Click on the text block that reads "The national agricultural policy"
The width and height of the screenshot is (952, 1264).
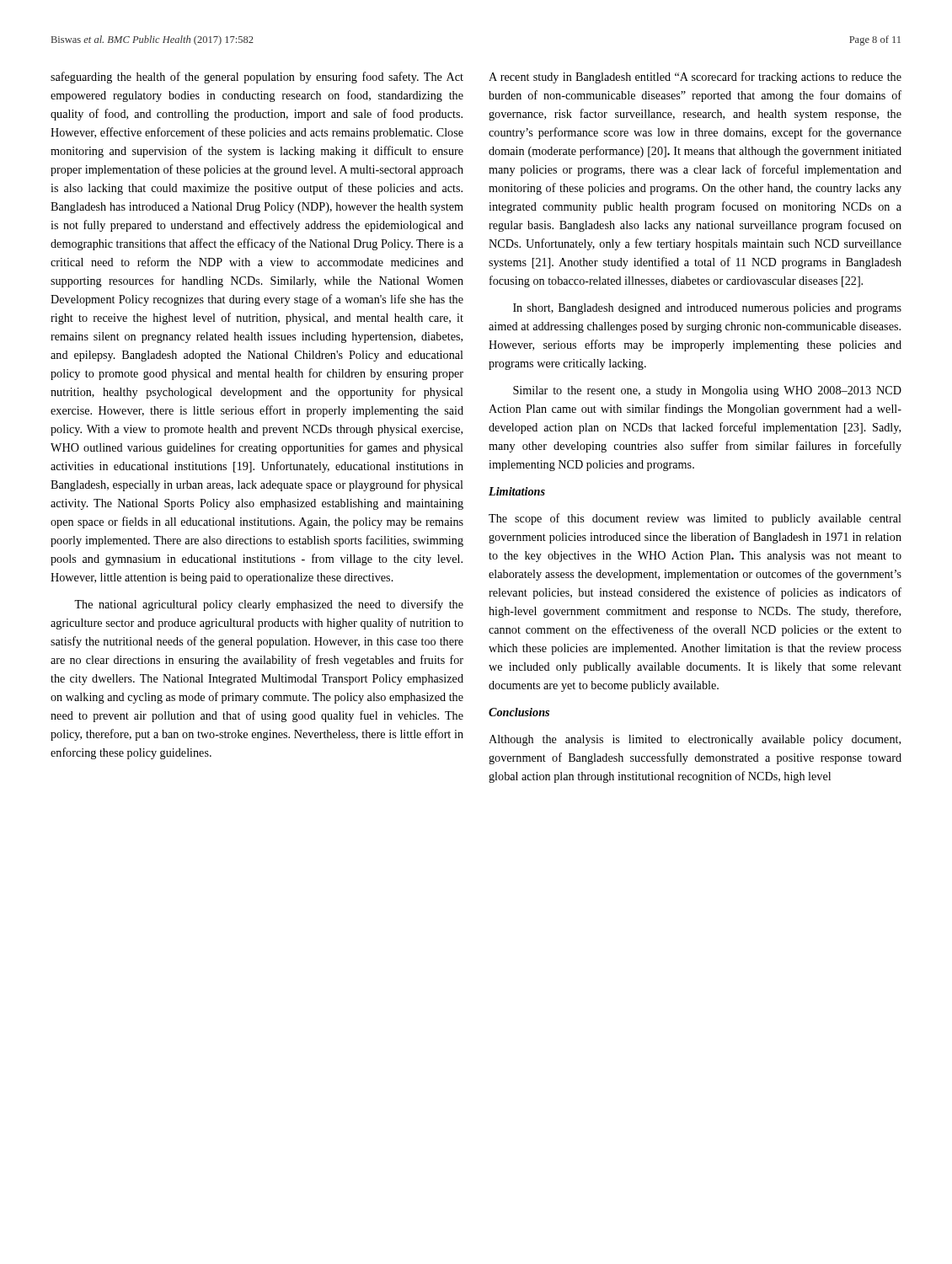[x=257, y=678]
